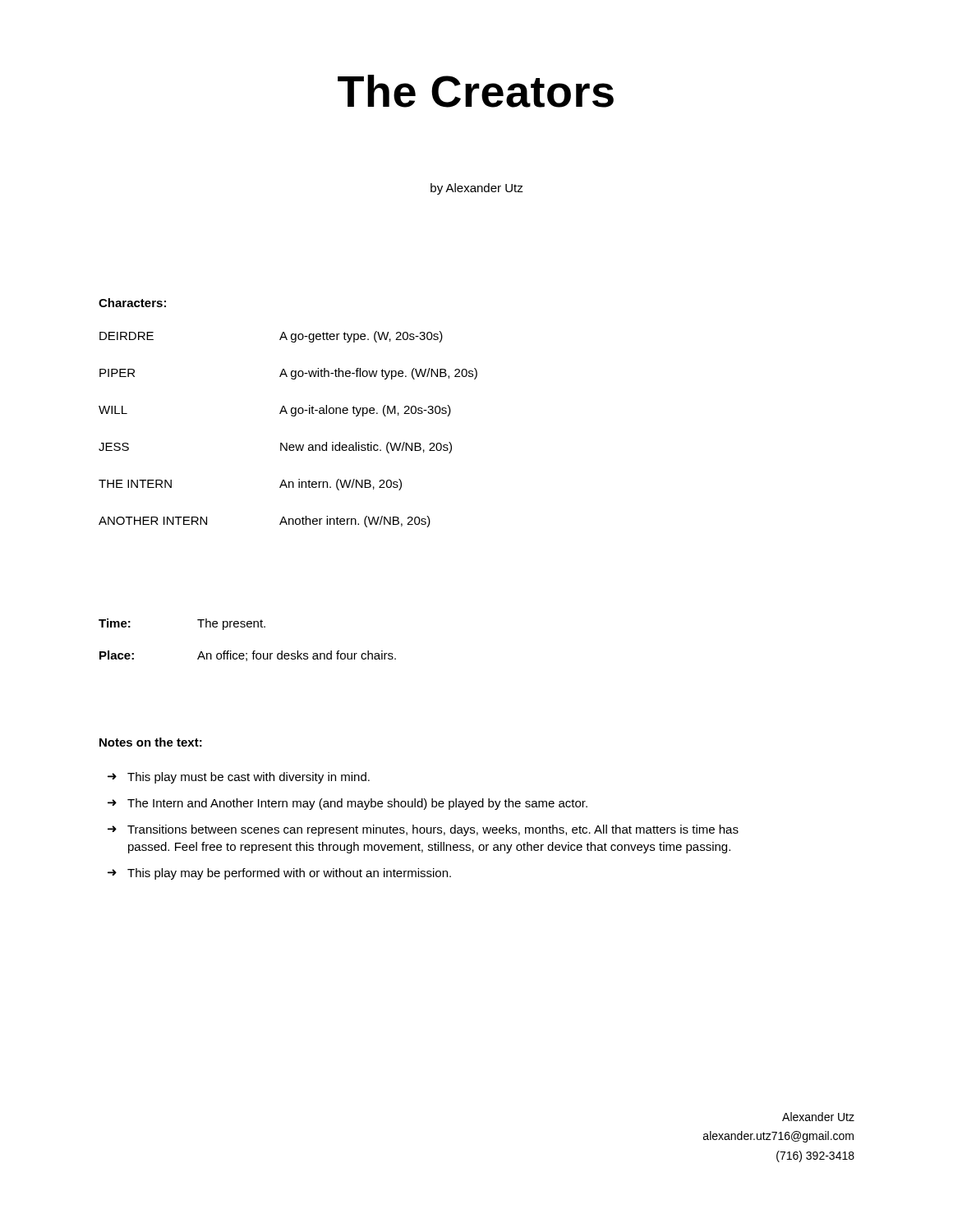This screenshot has width=953, height=1232.
Task: Select the block starting "ANOTHER INTERN Another intern."
Action: pyautogui.click(x=154, y=521)
